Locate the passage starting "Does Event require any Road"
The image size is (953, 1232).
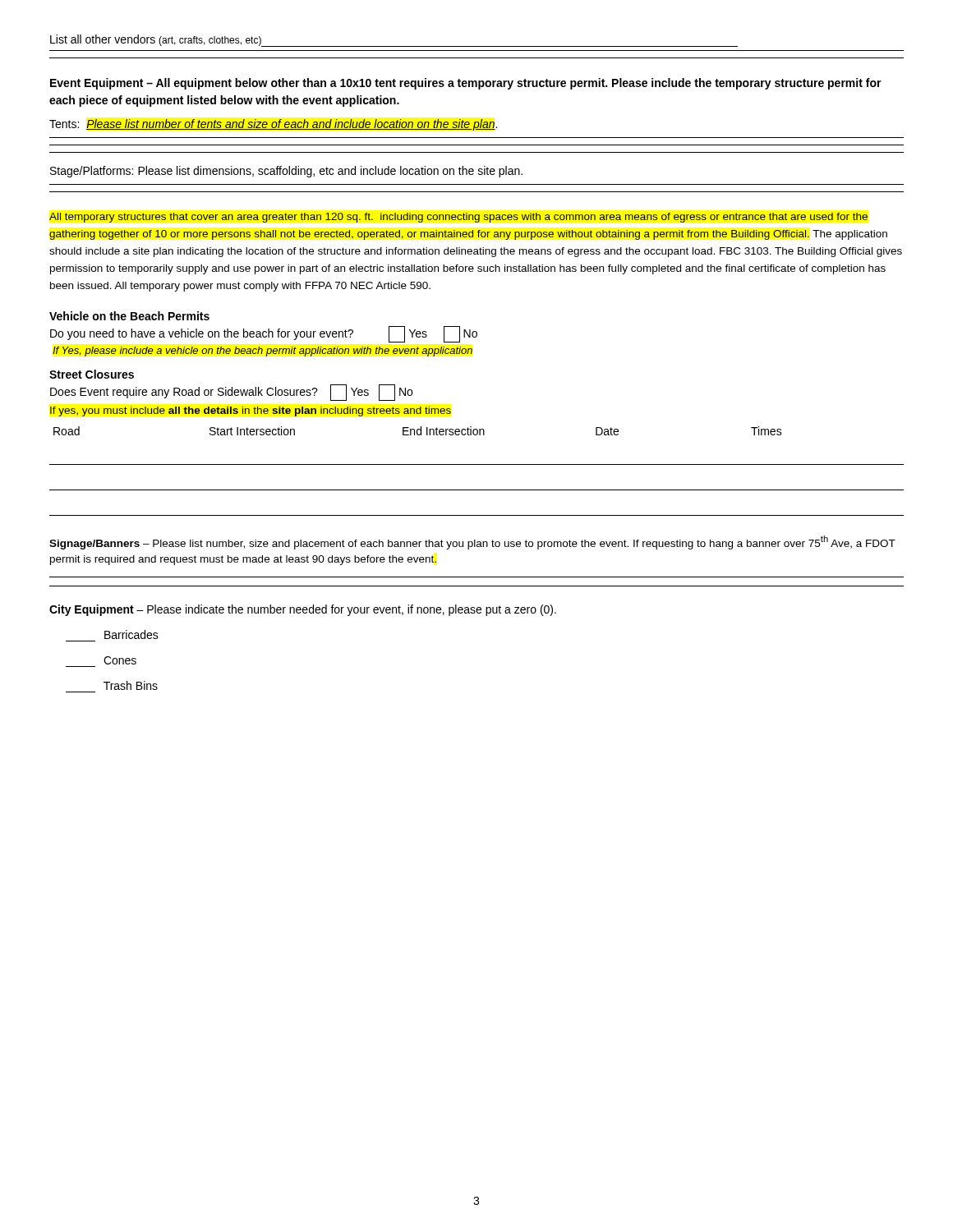coord(231,392)
